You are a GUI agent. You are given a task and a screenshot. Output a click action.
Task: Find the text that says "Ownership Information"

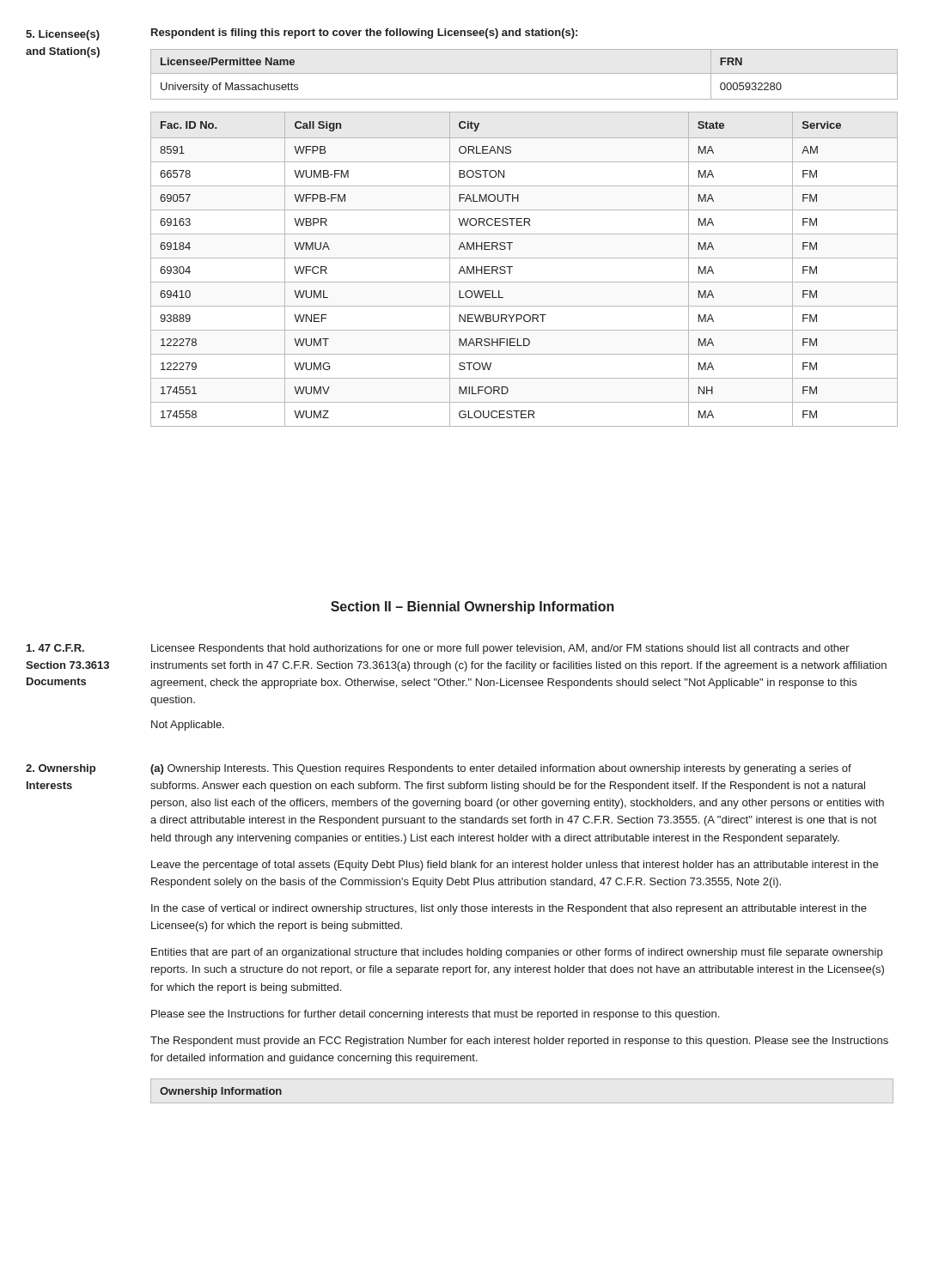(x=221, y=1091)
